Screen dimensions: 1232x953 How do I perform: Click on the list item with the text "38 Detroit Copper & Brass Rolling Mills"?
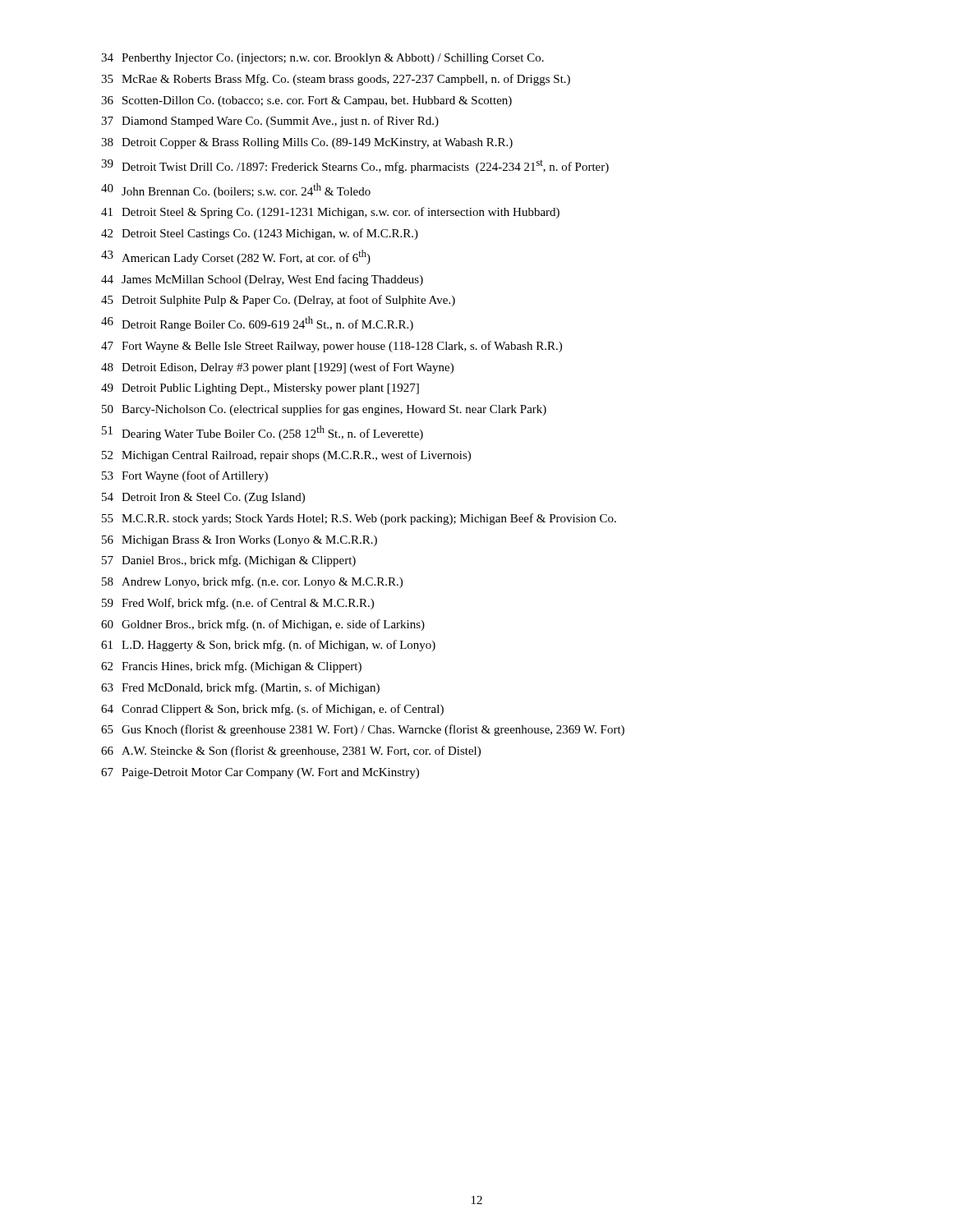476,143
